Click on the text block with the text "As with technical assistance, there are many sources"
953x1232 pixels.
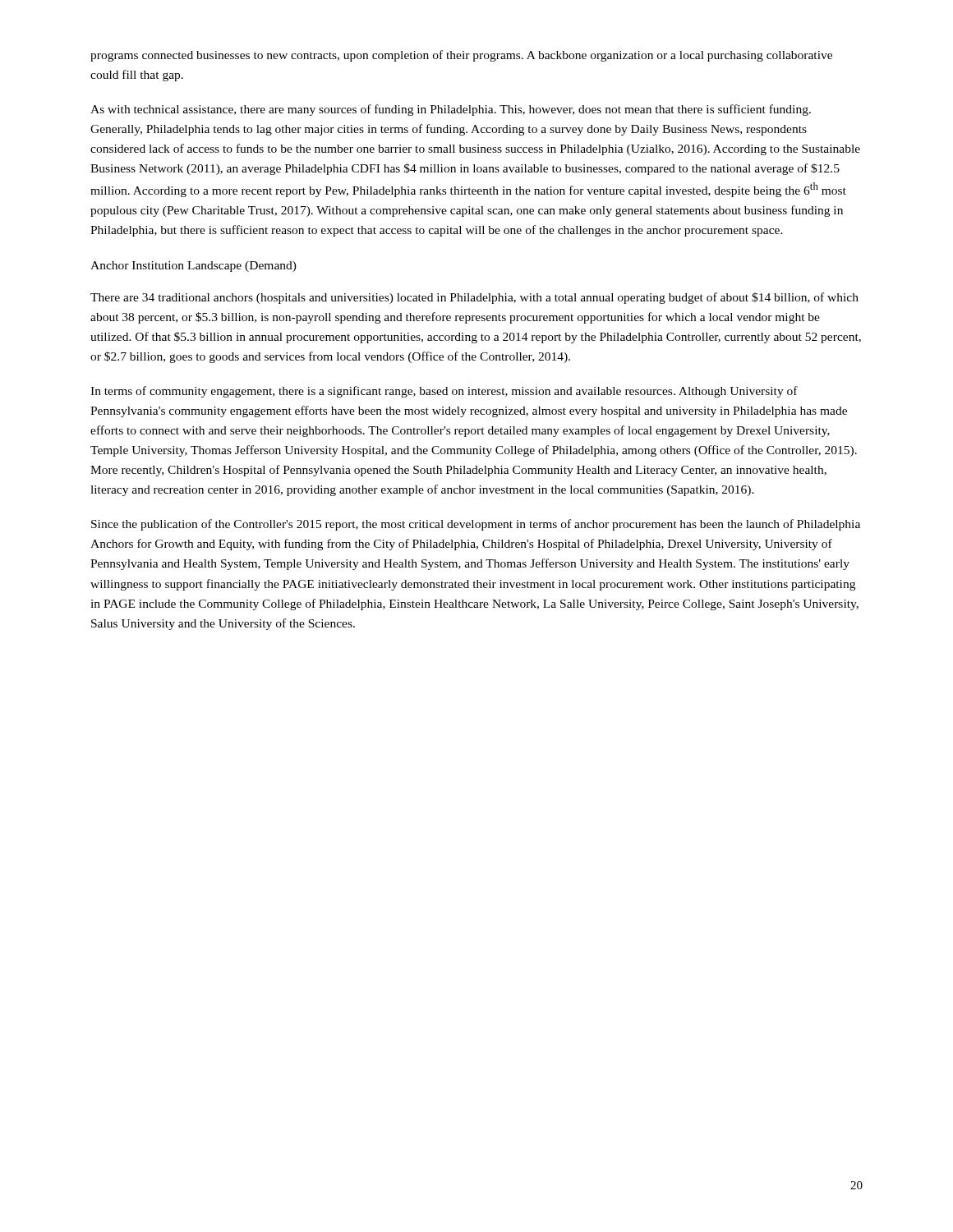(x=475, y=169)
